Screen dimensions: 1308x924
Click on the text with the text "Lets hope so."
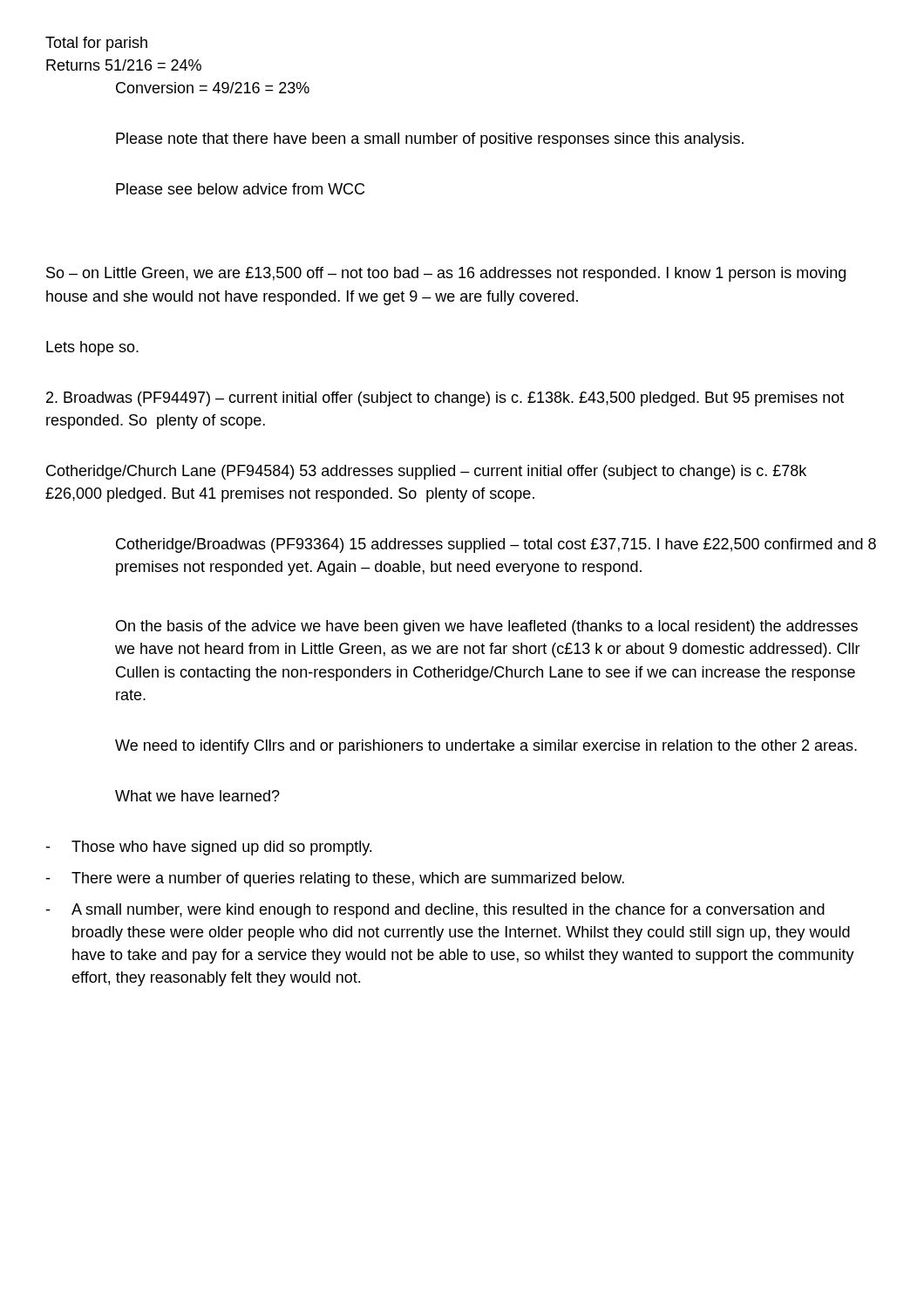(x=92, y=347)
